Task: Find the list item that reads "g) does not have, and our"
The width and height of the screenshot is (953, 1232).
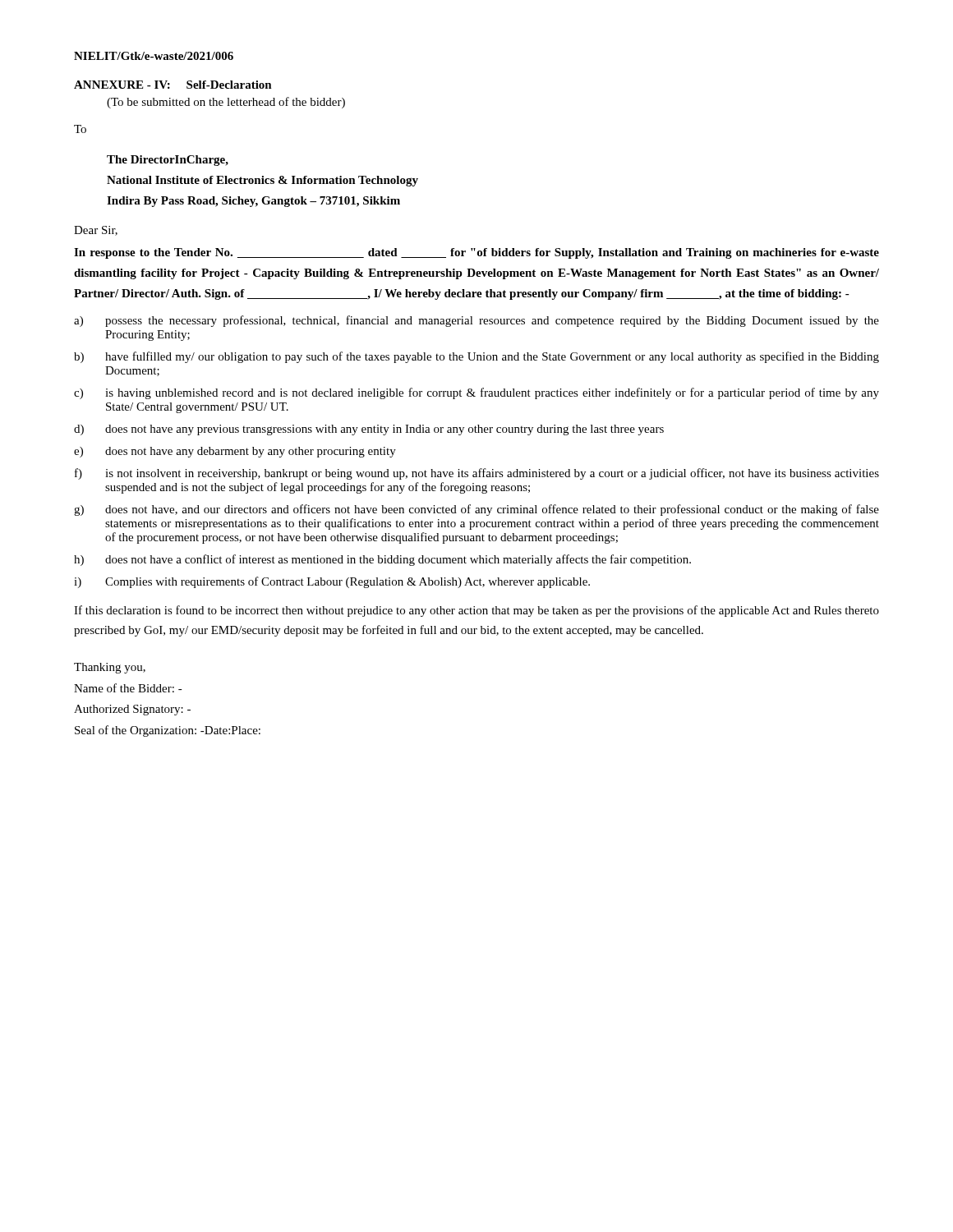Action: pos(476,523)
